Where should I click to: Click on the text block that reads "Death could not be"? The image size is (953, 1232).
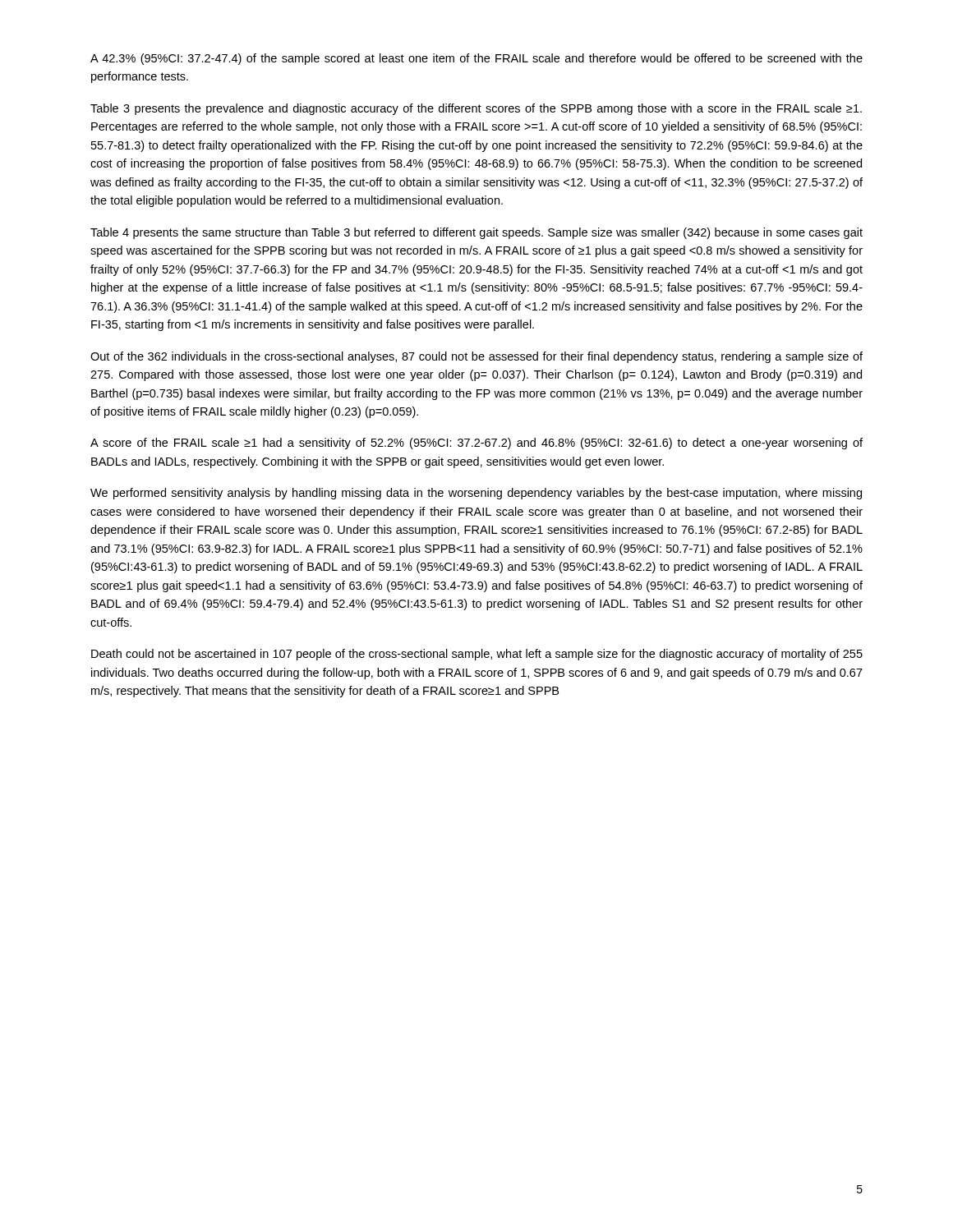(476, 672)
